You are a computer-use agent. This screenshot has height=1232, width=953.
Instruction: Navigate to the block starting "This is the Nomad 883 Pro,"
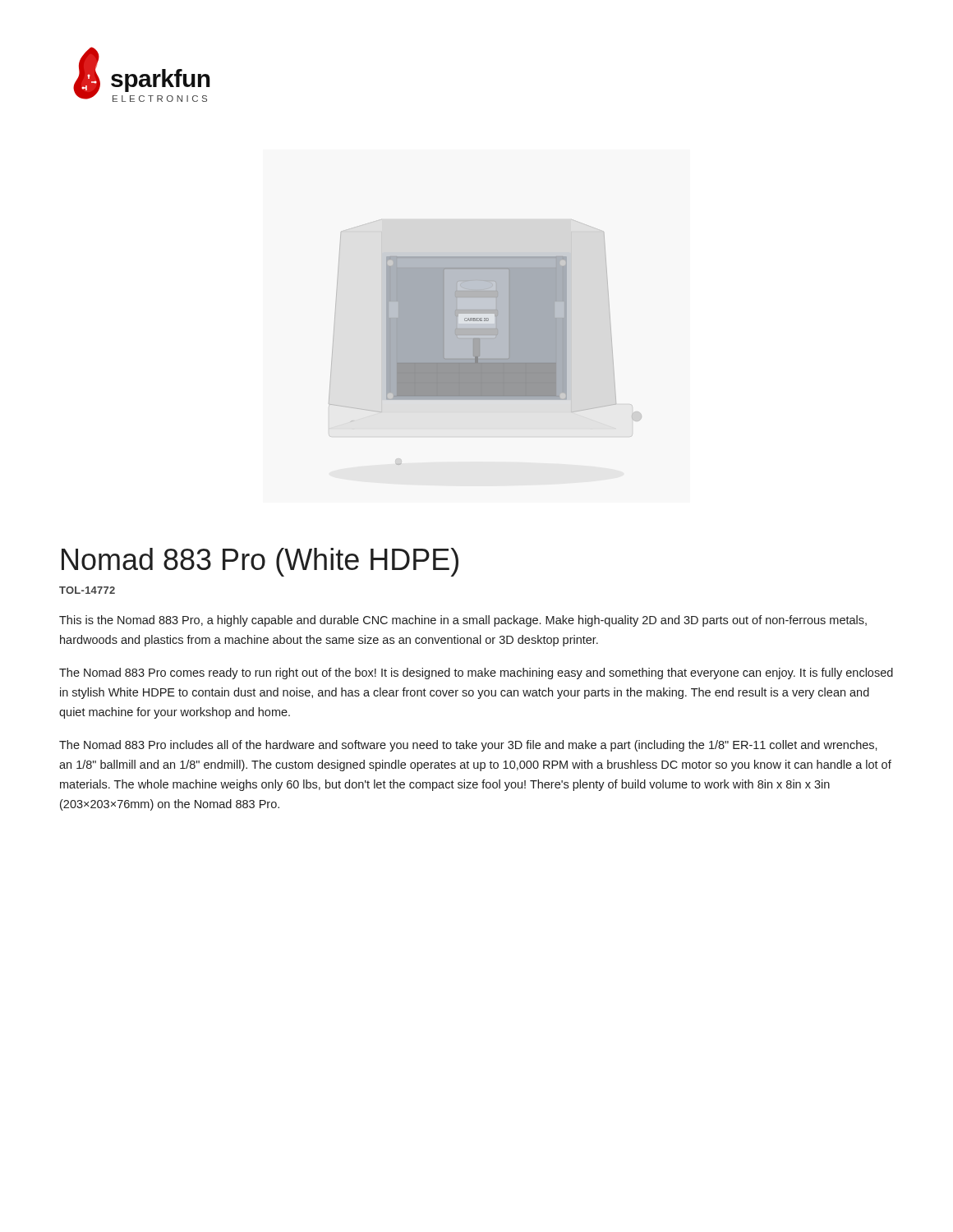(476, 631)
